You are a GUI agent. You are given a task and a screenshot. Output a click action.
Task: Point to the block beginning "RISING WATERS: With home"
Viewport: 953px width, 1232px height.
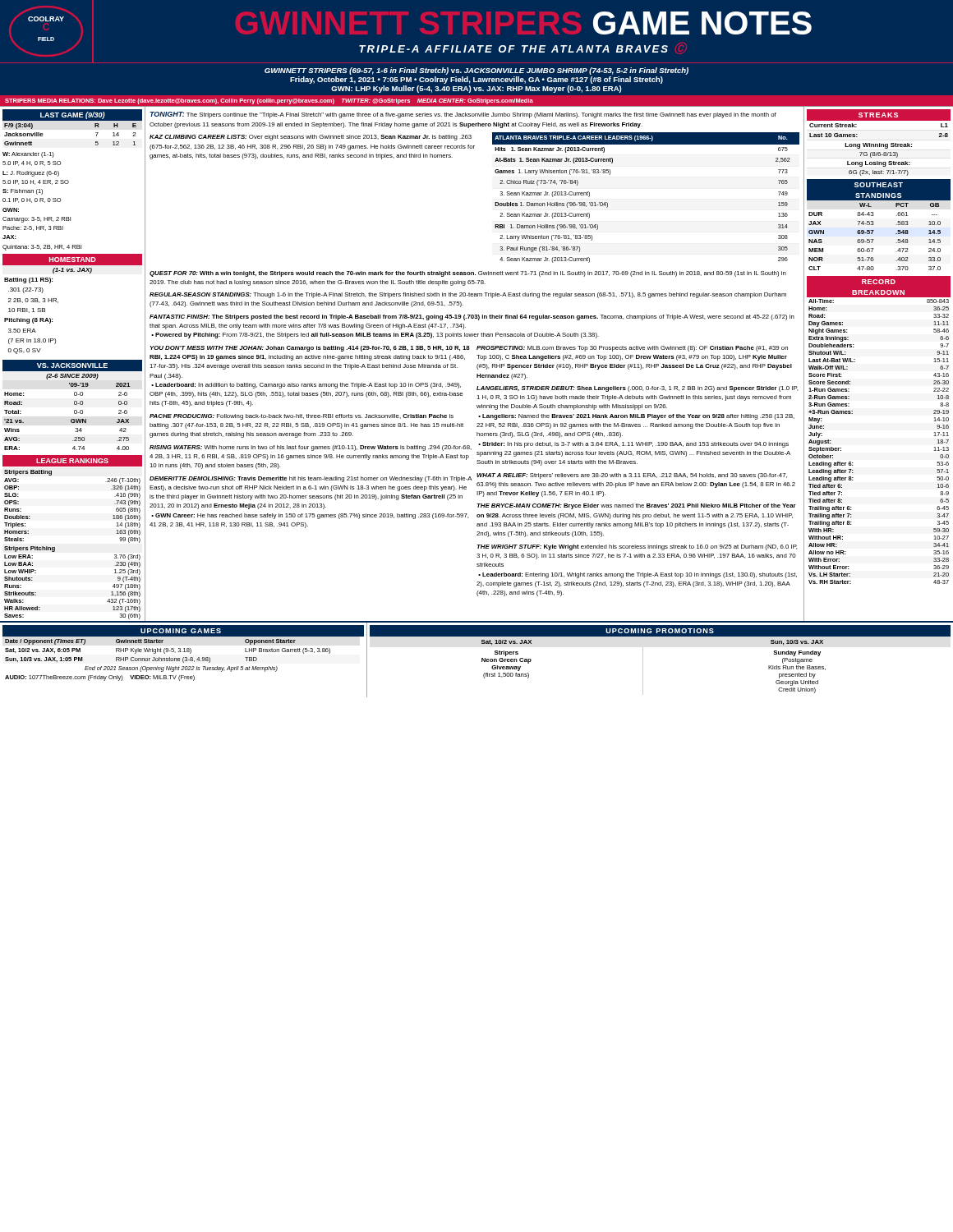pos(311,456)
